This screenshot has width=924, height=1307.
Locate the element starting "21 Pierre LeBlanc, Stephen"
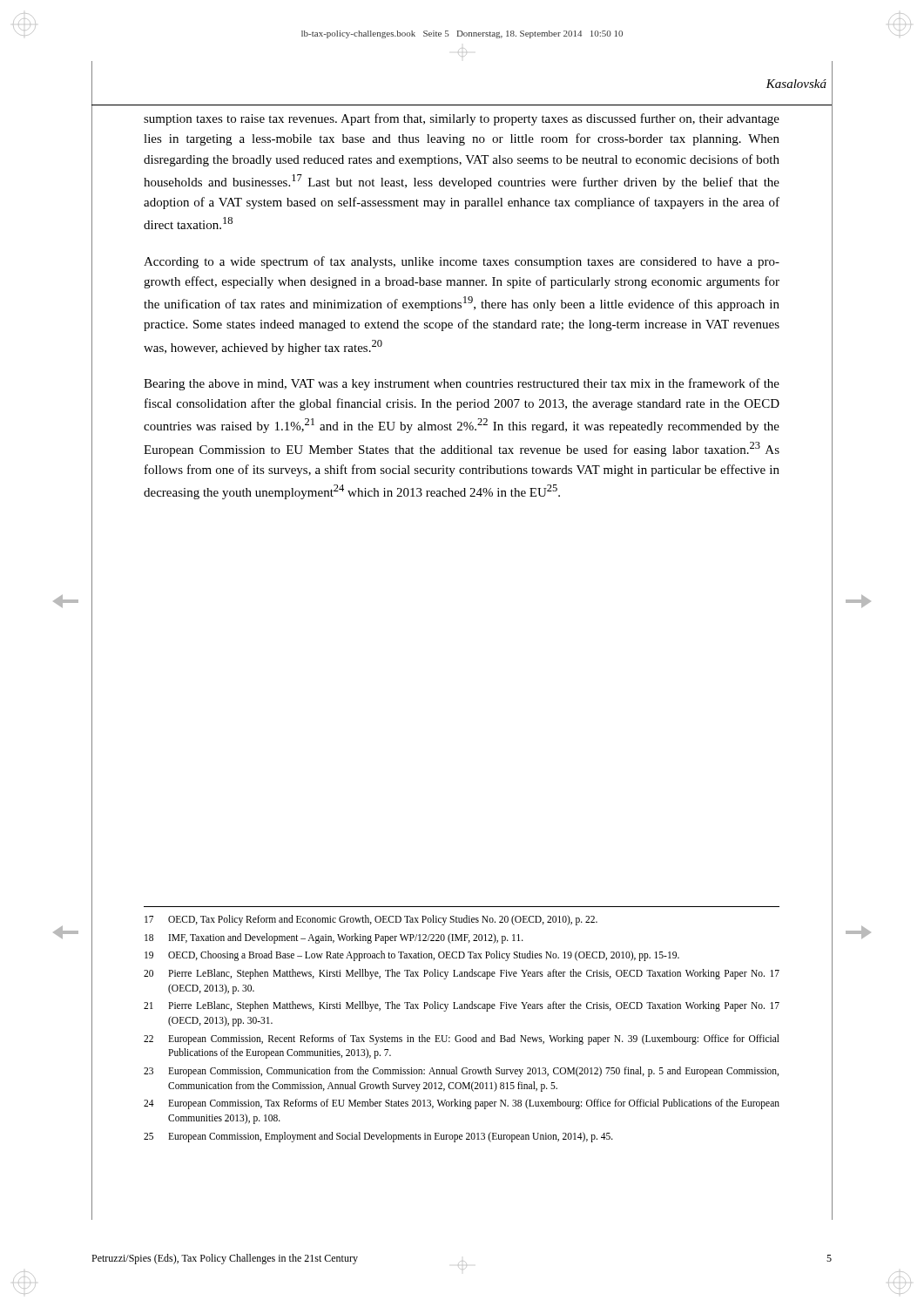(462, 1013)
